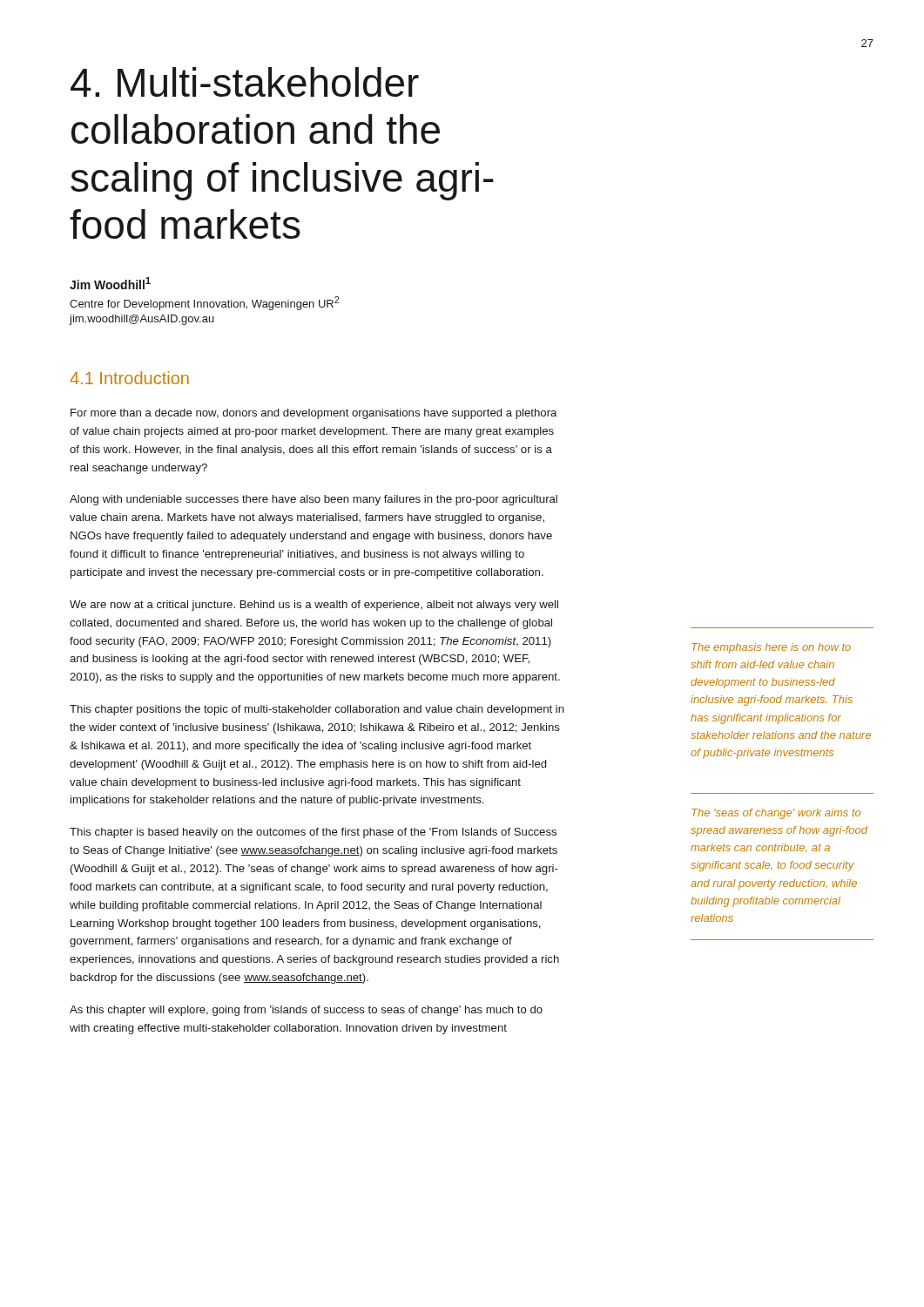Screen dimensions: 1307x924
Task: Locate the block of text that opens with "The emphasis here is"
Action: coord(782,694)
